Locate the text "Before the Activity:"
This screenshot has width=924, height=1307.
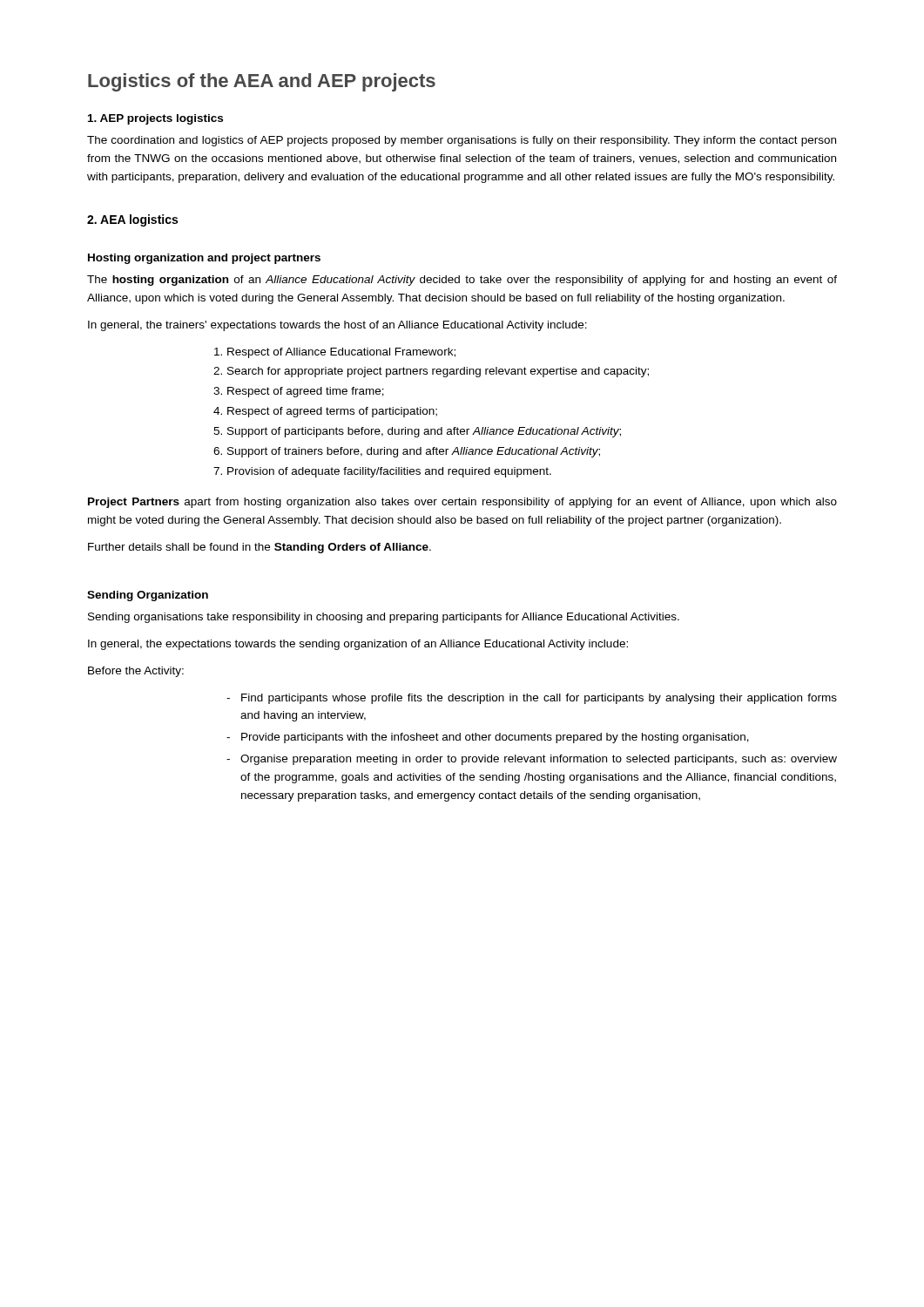point(136,670)
